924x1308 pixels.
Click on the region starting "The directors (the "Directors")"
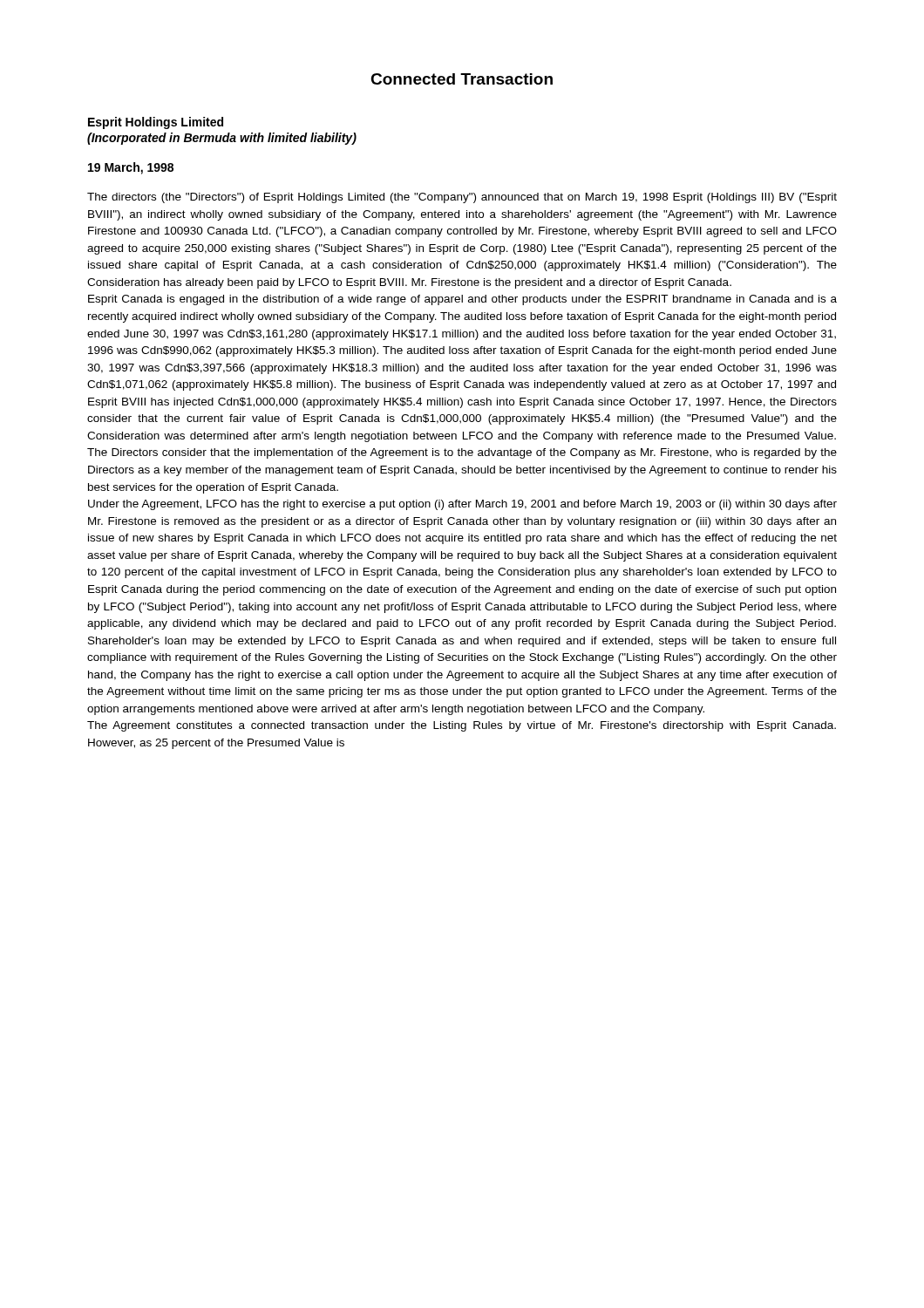pos(462,239)
